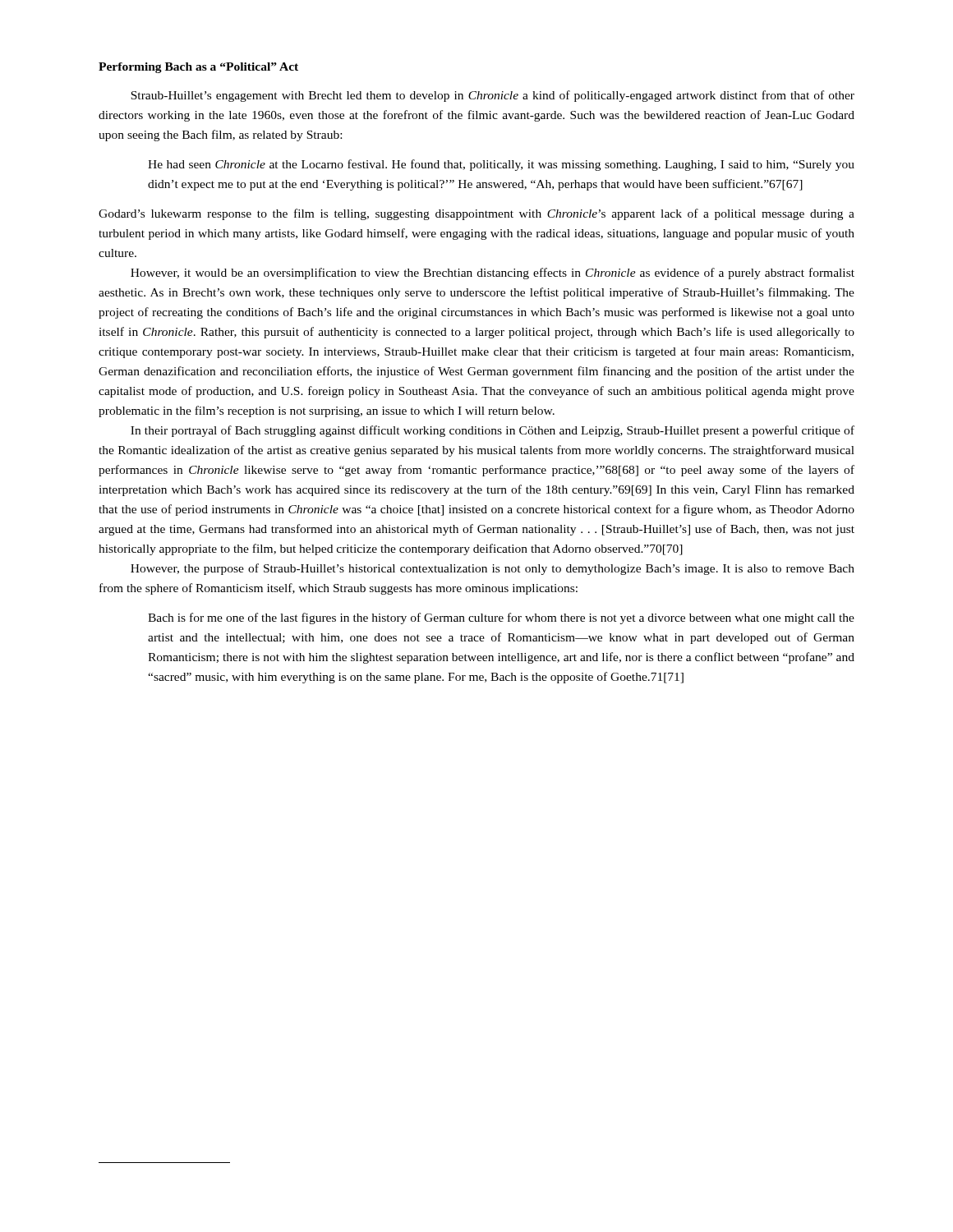The image size is (953, 1232).
Task: Find the text block with the text "Godard’s lukewarm response to the film is telling,"
Action: [476, 233]
